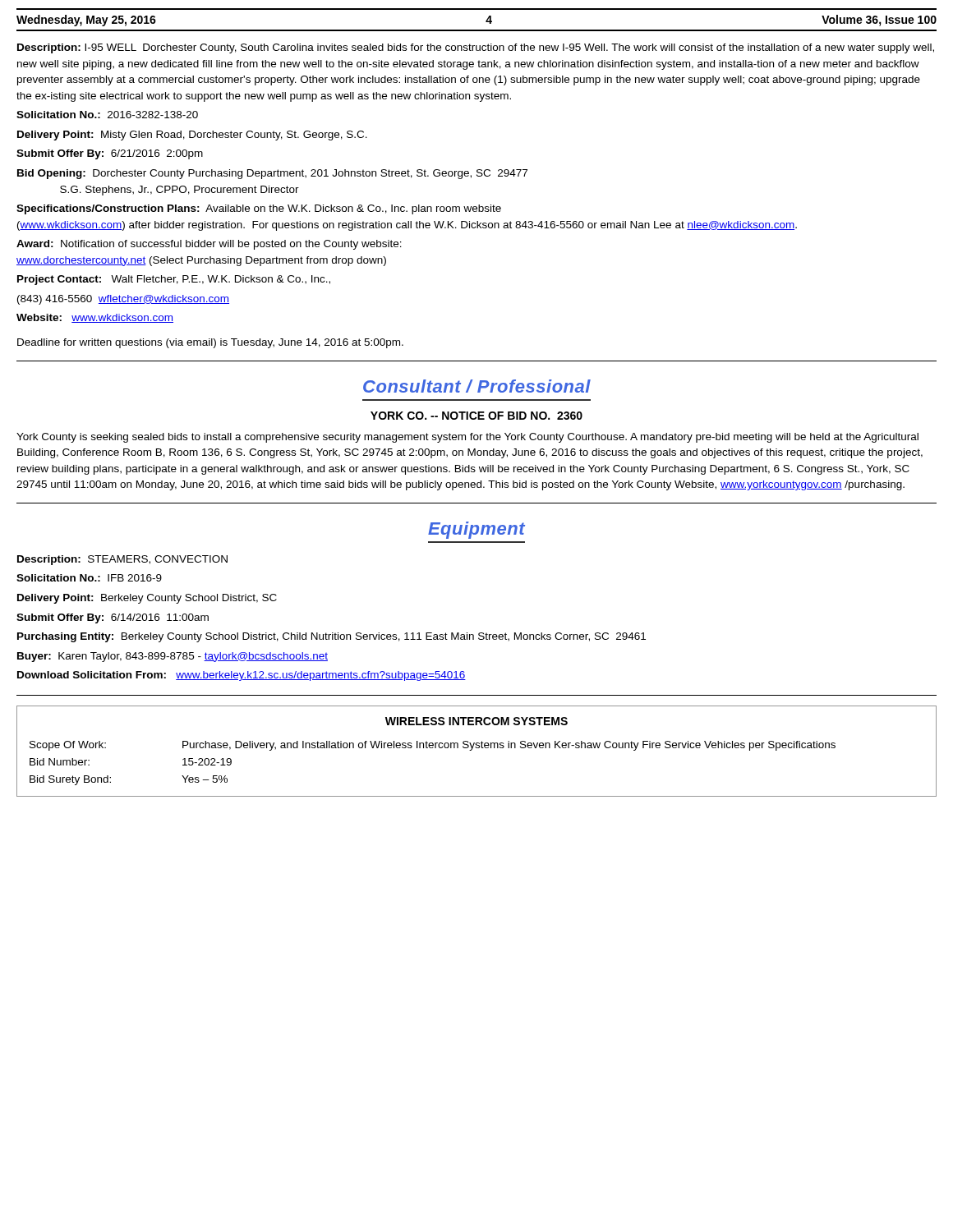Screen dimensions: 1232x953
Task: Where is the passage that starts "Description: I-95 WELL Dorchester County, South Carolina invites"?
Action: click(476, 183)
